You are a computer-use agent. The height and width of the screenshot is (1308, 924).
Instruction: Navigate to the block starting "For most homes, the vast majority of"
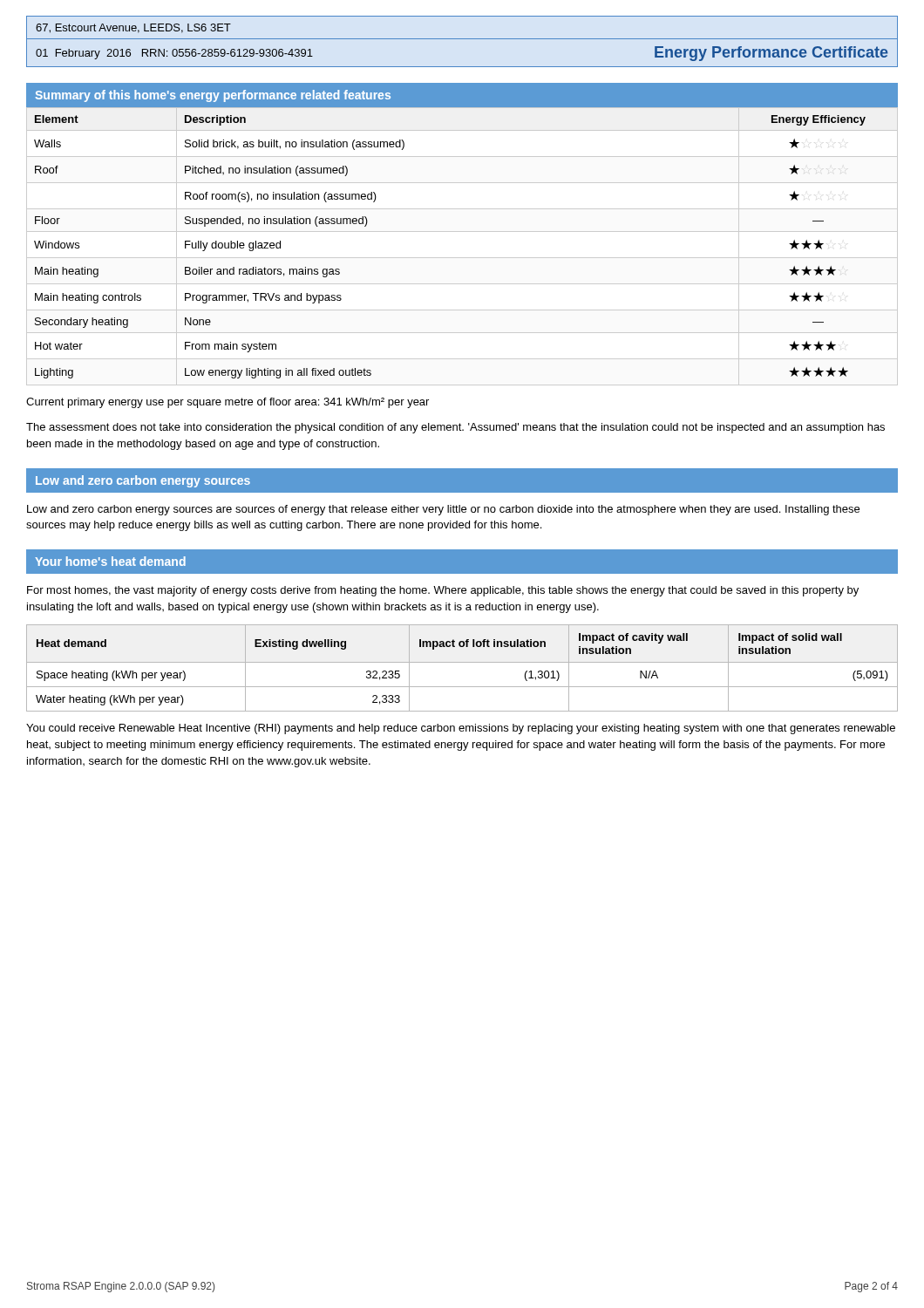click(x=443, y=598)
